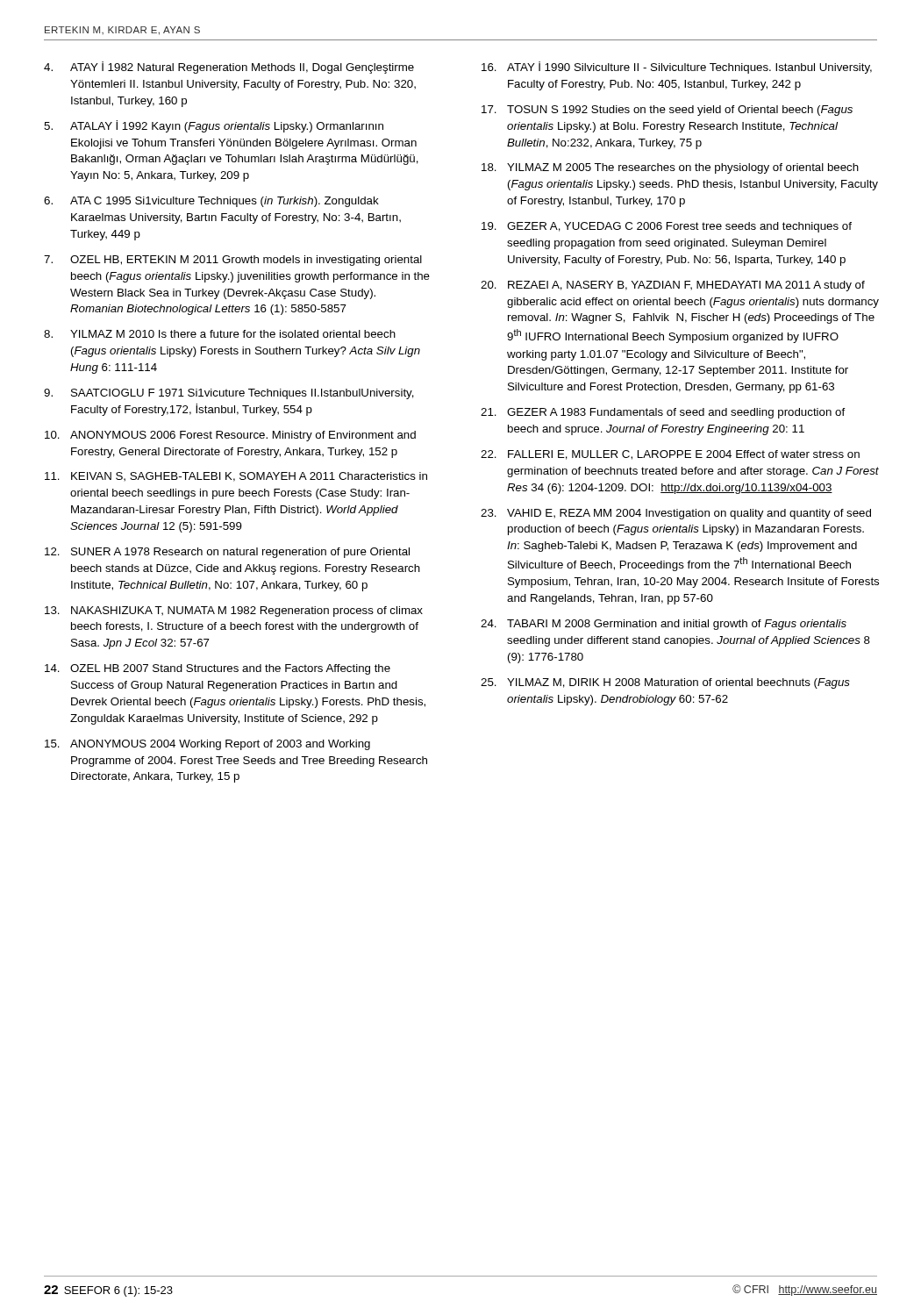Locate the list item that reads "23. VAHID E, REZA"
Image resolution: width=921 pixels, height=1316 pixels.
coord(680,556)
